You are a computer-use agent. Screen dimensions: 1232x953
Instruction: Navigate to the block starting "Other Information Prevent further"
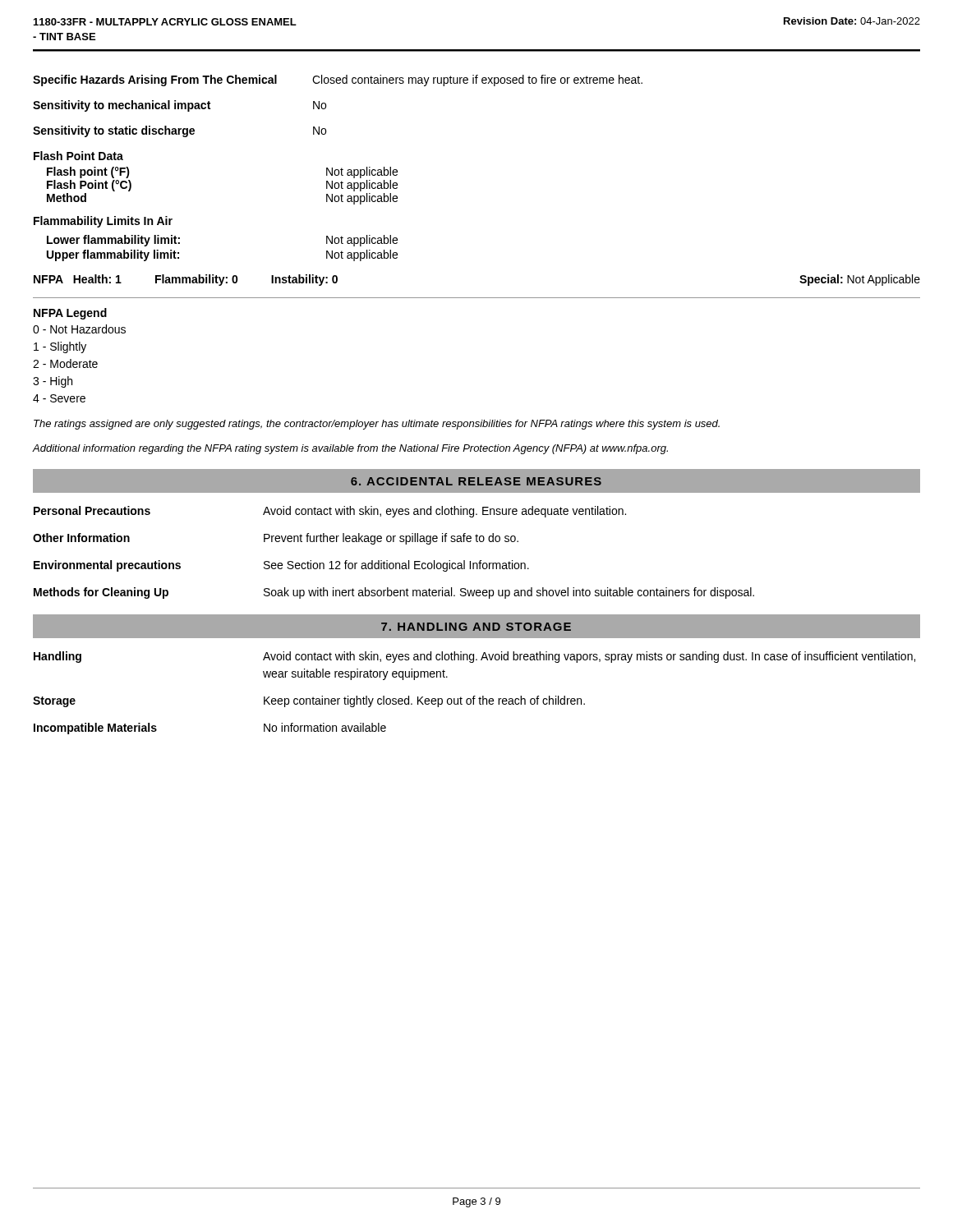pos(476,539)
